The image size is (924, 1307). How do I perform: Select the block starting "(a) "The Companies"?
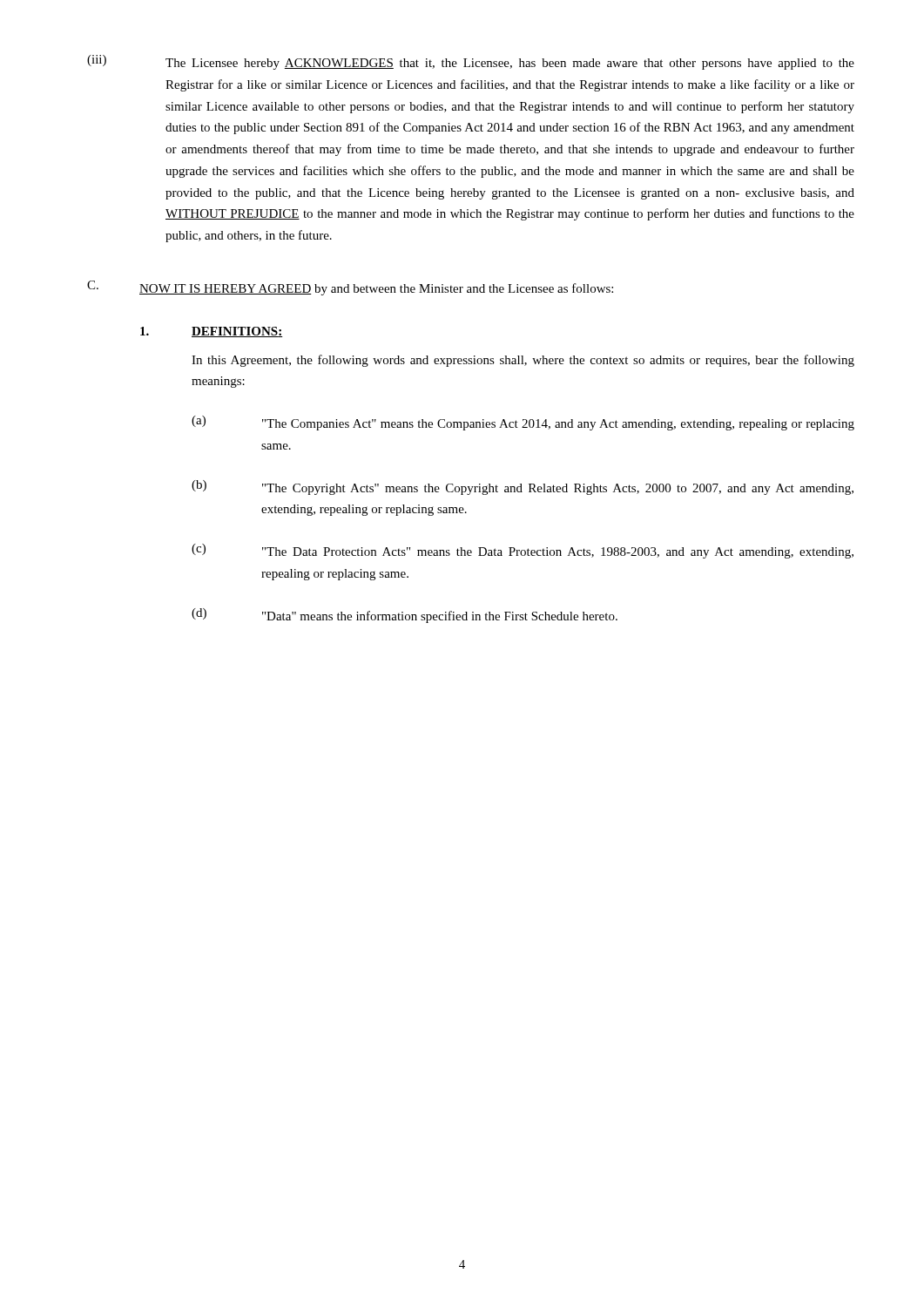point(523,435)
